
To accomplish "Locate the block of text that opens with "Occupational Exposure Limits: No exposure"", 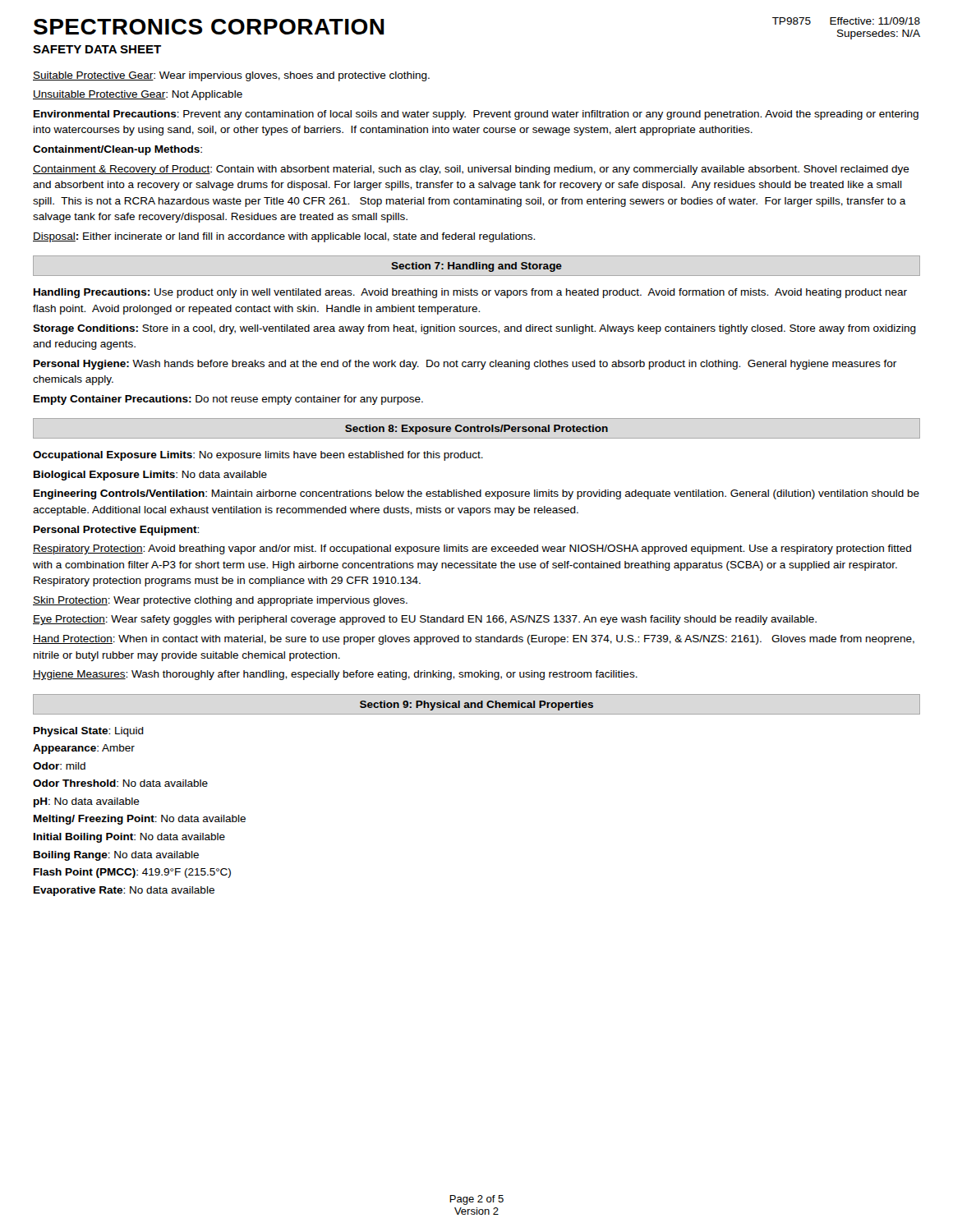I will coord(476,455).
